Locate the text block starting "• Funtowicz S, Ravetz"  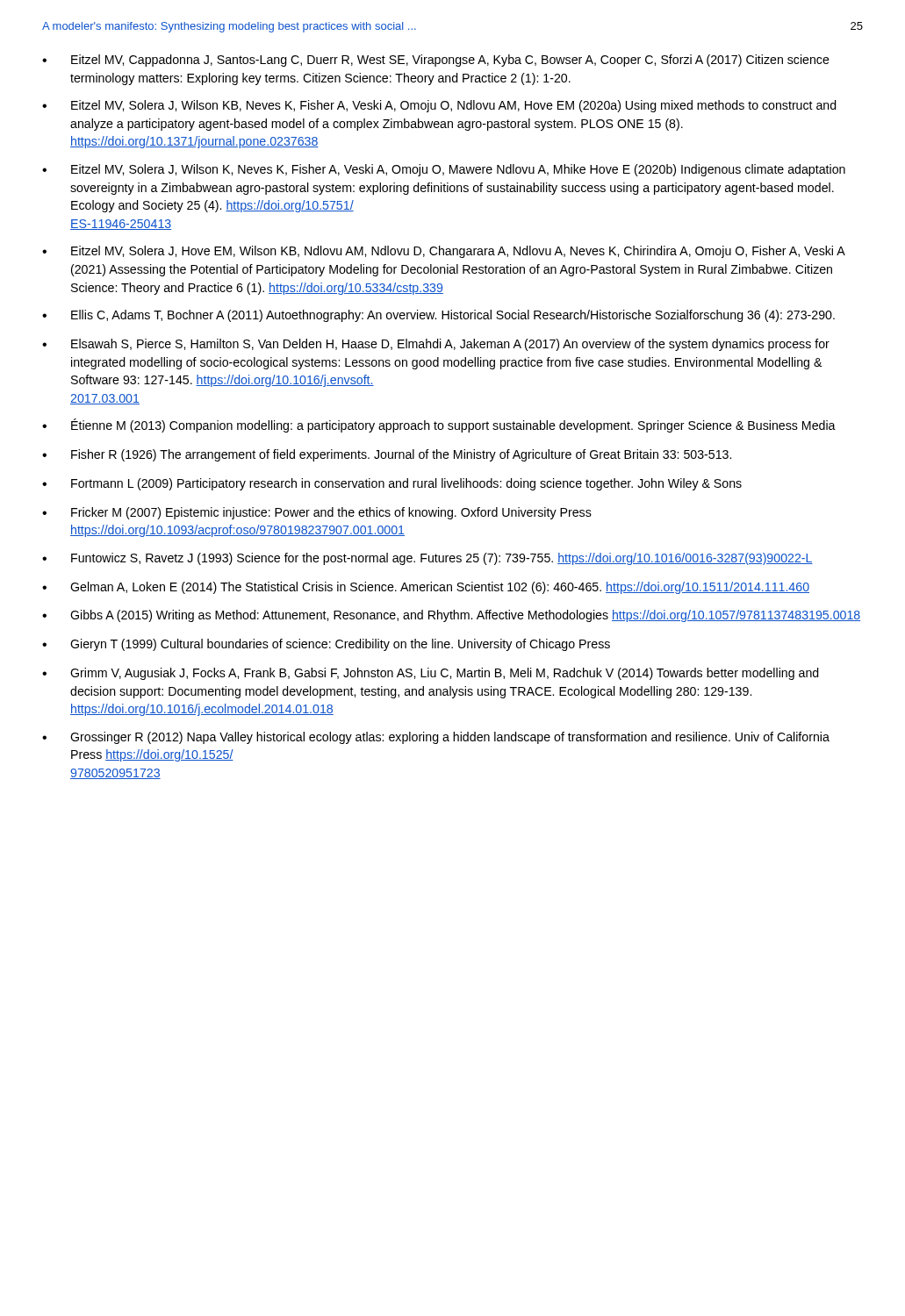click(452, 559)
